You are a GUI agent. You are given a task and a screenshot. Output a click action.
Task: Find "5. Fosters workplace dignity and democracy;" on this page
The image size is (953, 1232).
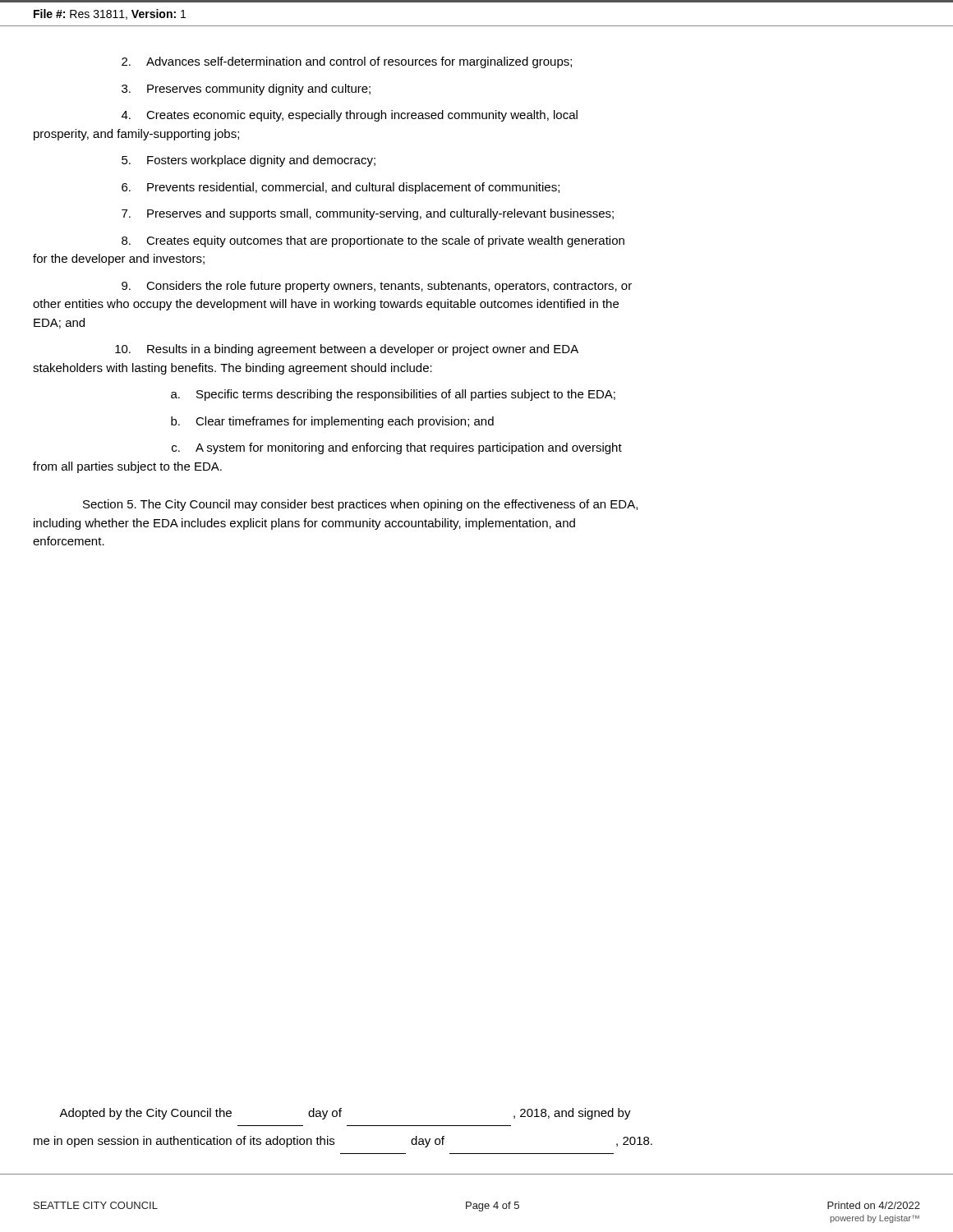click(x=249, y=161)
